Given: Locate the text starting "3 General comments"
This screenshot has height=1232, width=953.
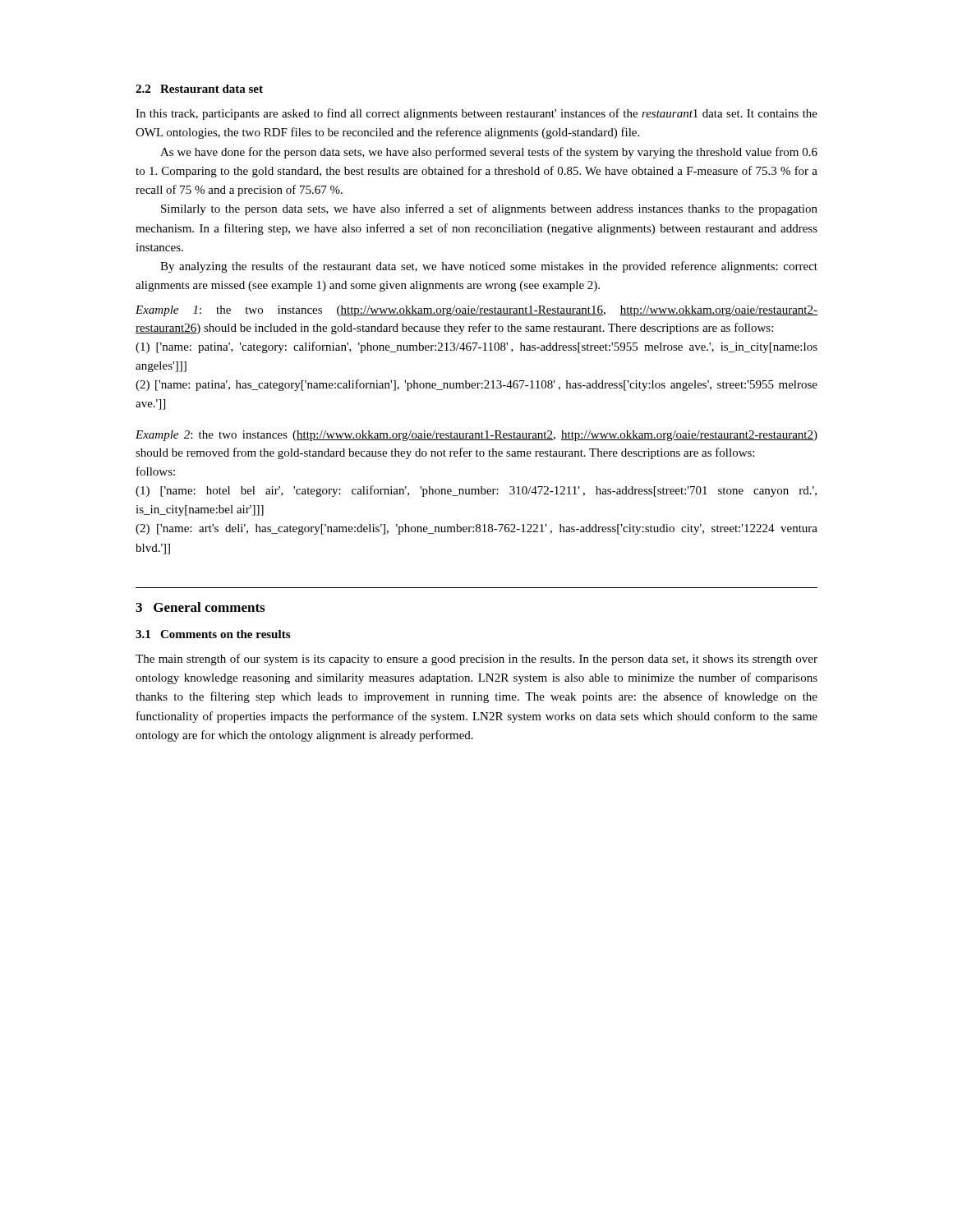Looking at the screenshot, I should tap(200, 607).
